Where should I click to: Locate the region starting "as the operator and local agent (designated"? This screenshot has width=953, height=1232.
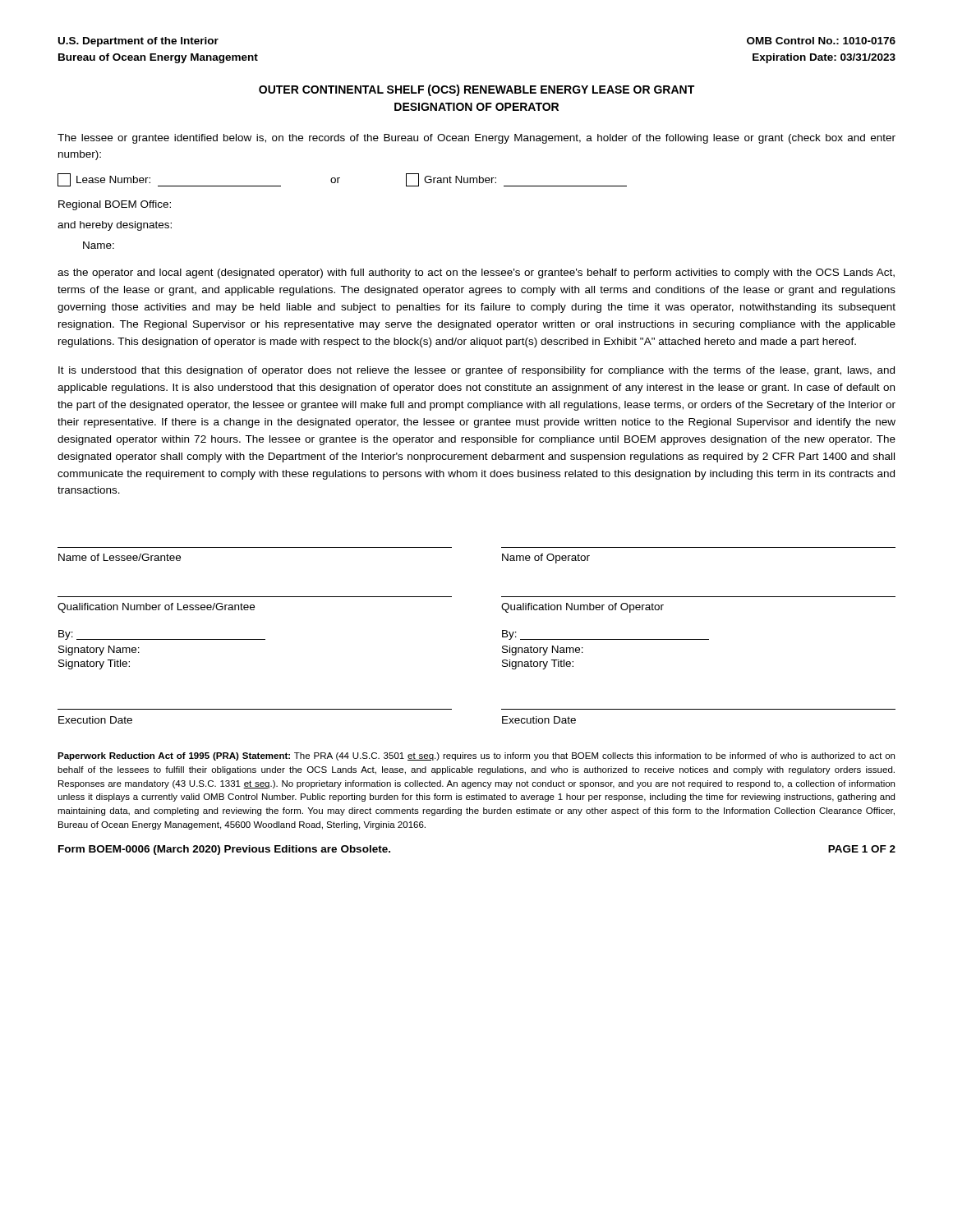(x=476, y=307)
